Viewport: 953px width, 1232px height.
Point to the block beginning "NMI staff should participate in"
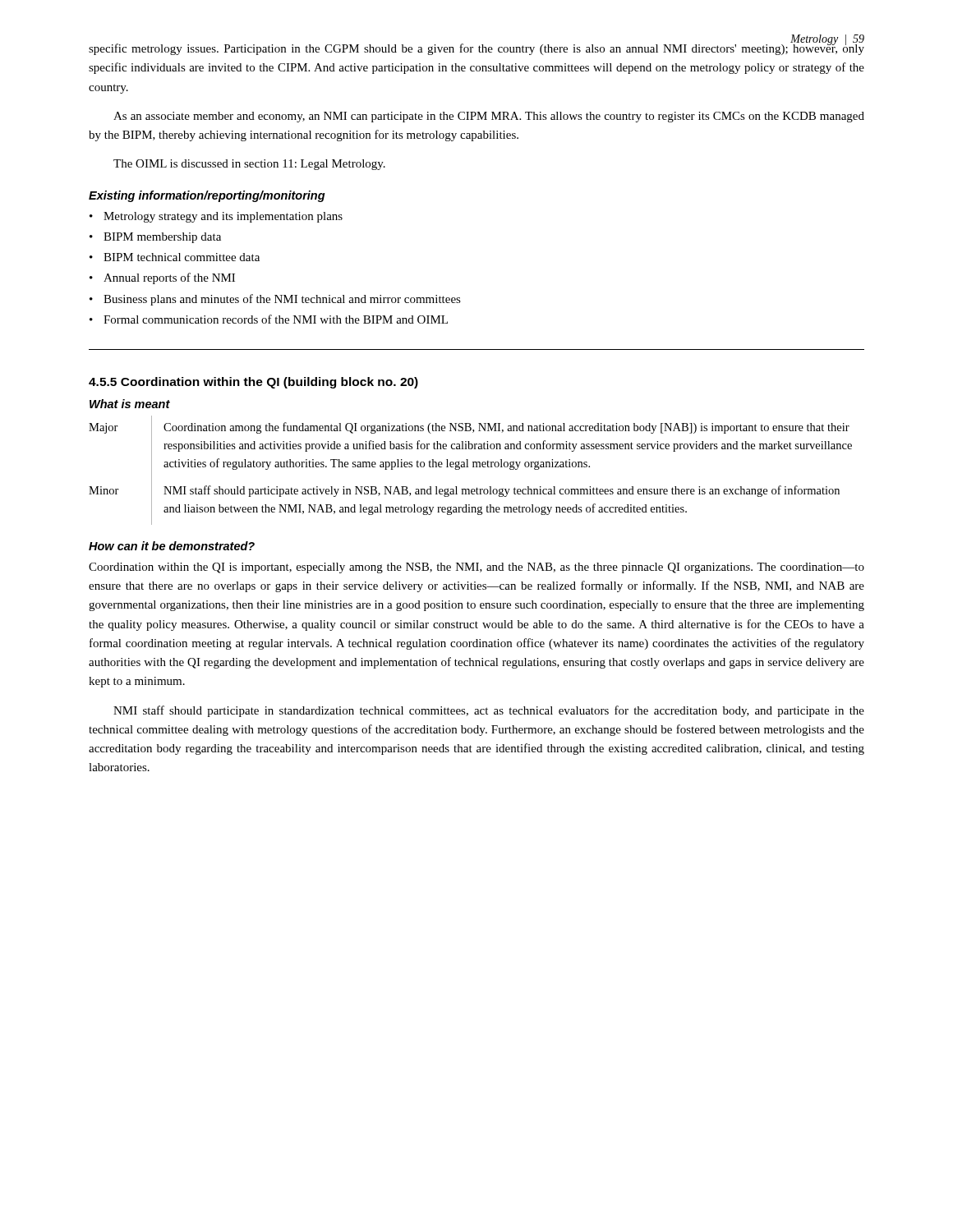pyautogui.click(x=476, y=739)
